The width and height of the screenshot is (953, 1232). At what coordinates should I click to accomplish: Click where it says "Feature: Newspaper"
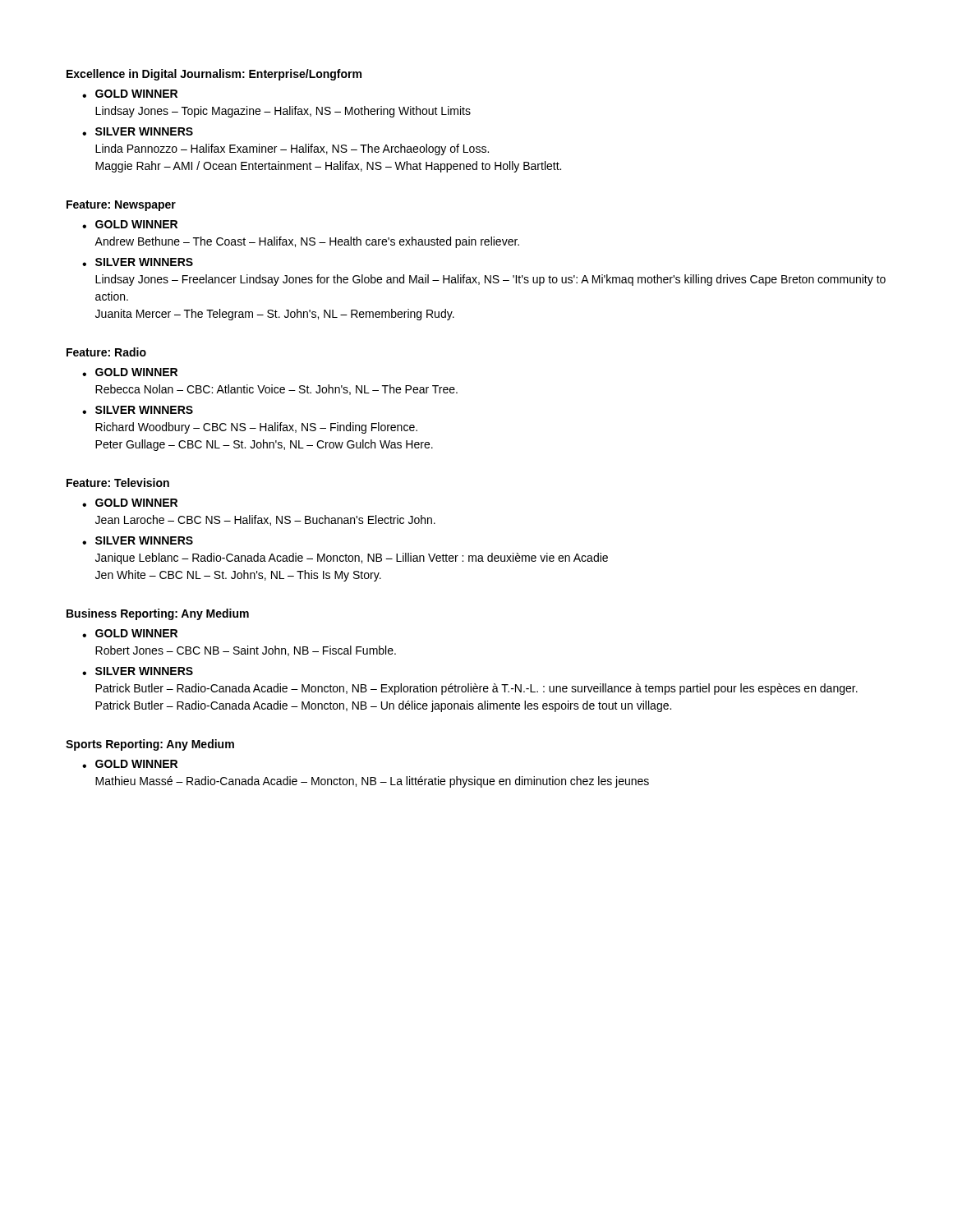121,205
